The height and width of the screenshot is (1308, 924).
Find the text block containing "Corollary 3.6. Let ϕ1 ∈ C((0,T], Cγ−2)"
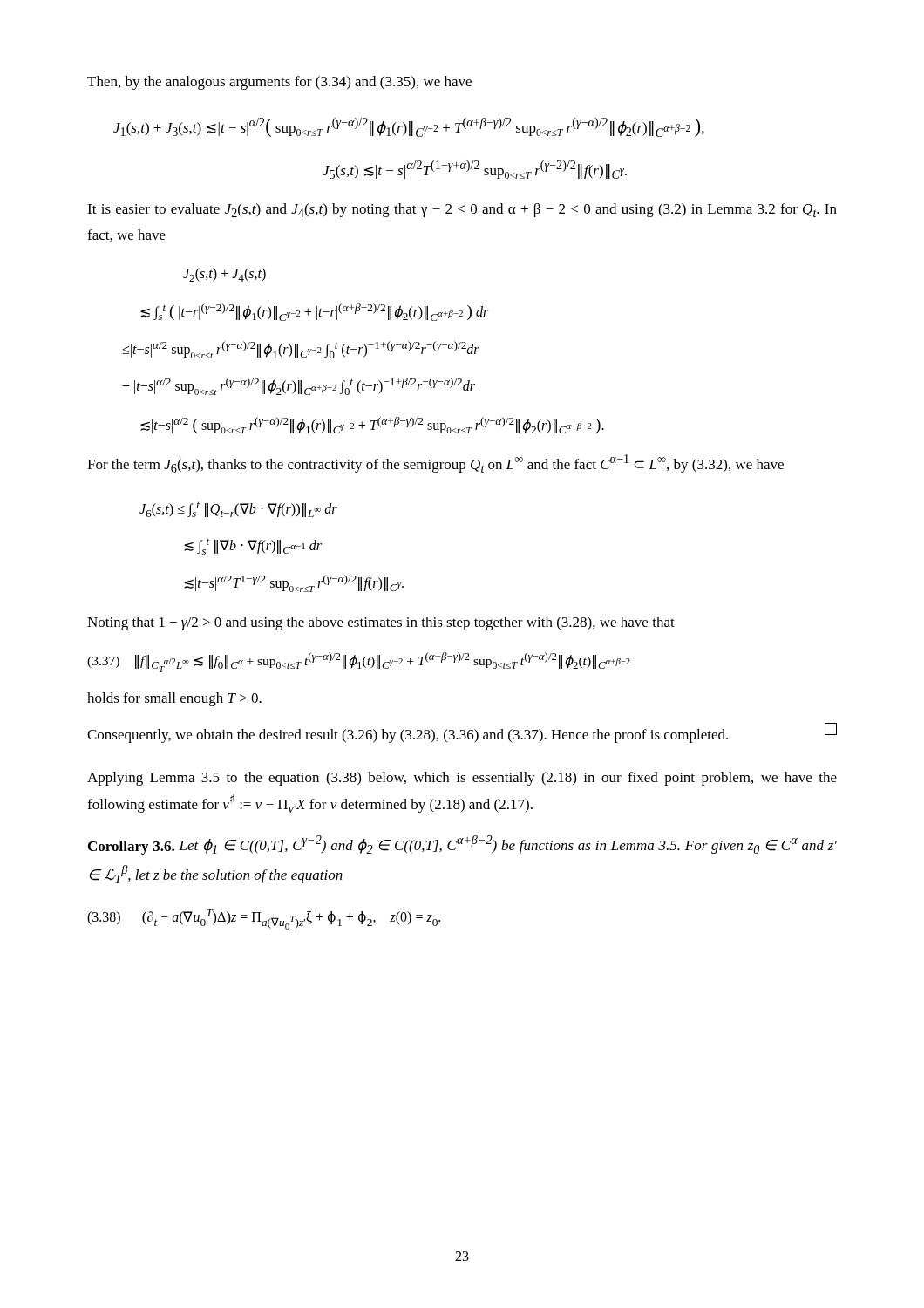pyautogui.click(x=462, y=845)
